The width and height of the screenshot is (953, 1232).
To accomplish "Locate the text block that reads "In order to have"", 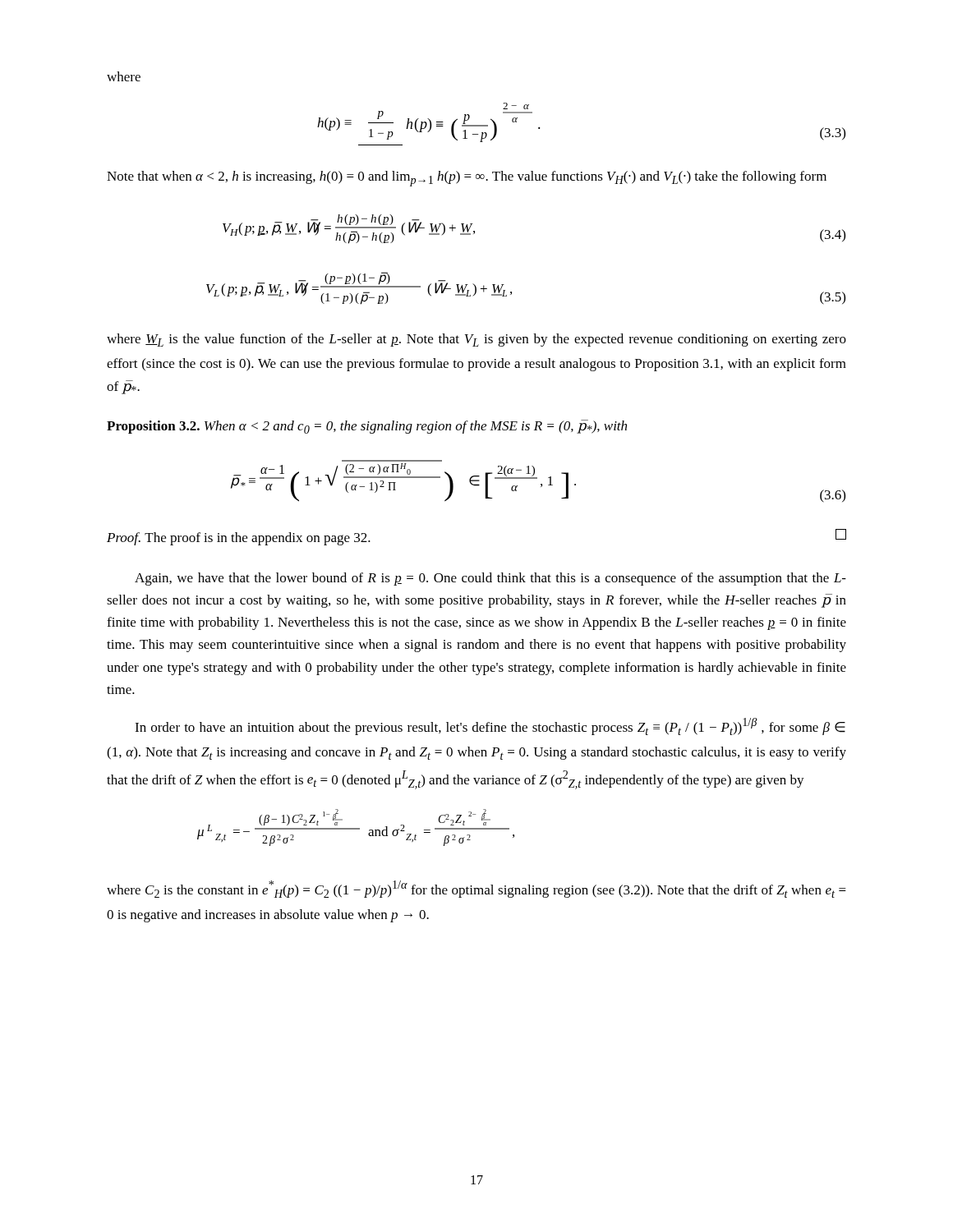I will point(476,753).
